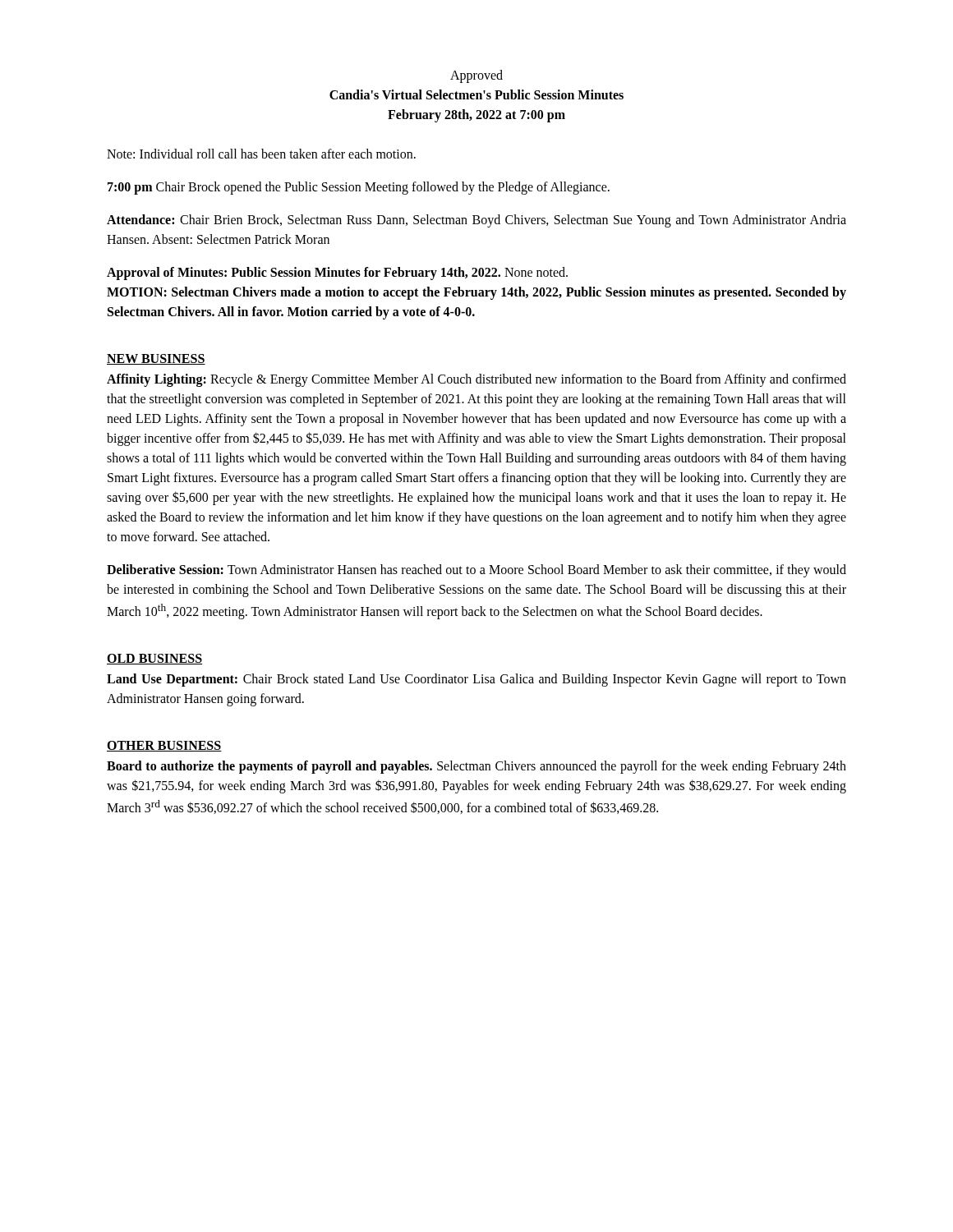The height and width of the screenshot is (1232, 953).
Task: Locate the text block with the text "7:00 pm Chair Brock opened the Public Session"
Action: (359, 187)
